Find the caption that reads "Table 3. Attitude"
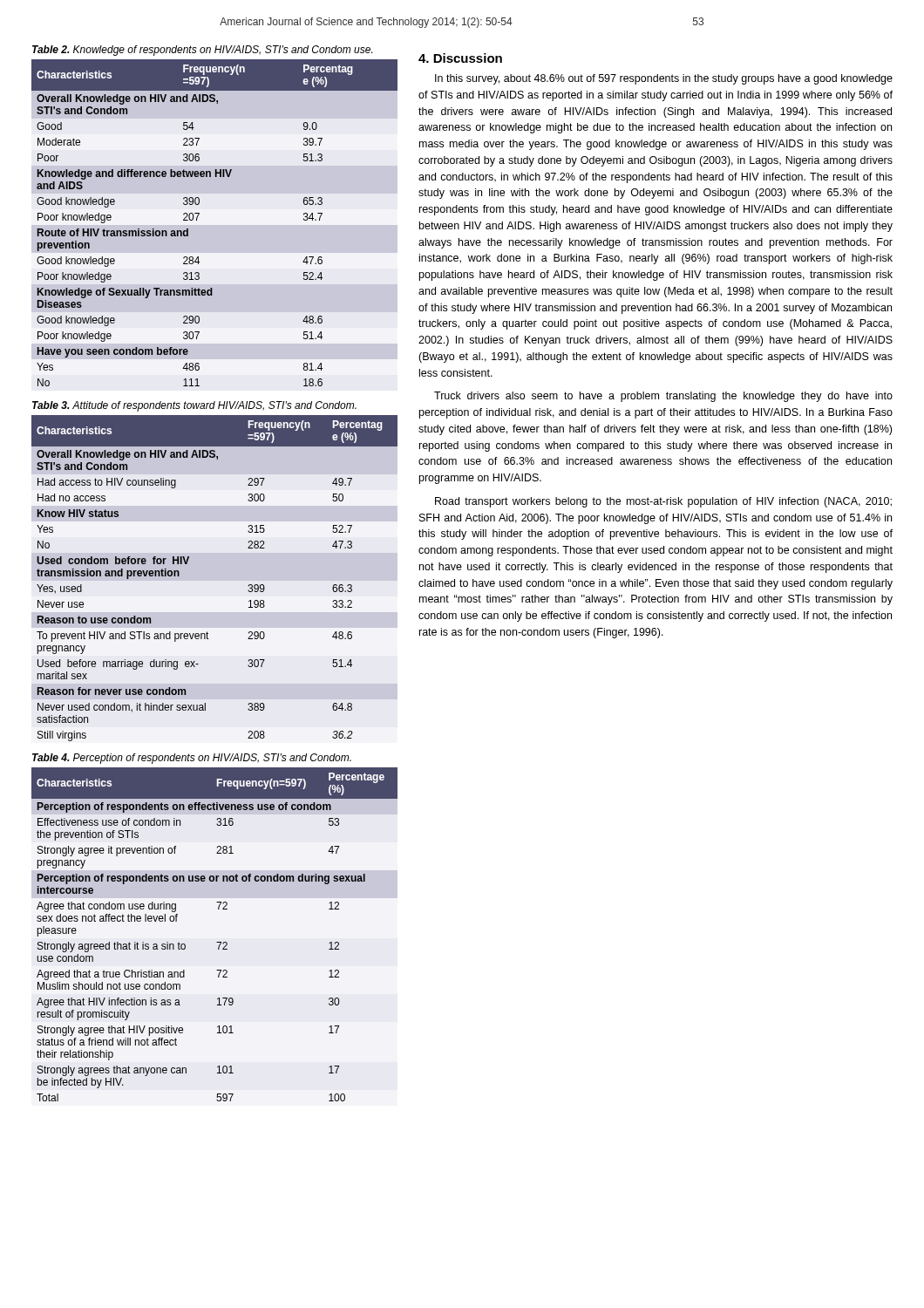Image resolution: width=924 pixels, height=1308 pixels. click(194, 405)
